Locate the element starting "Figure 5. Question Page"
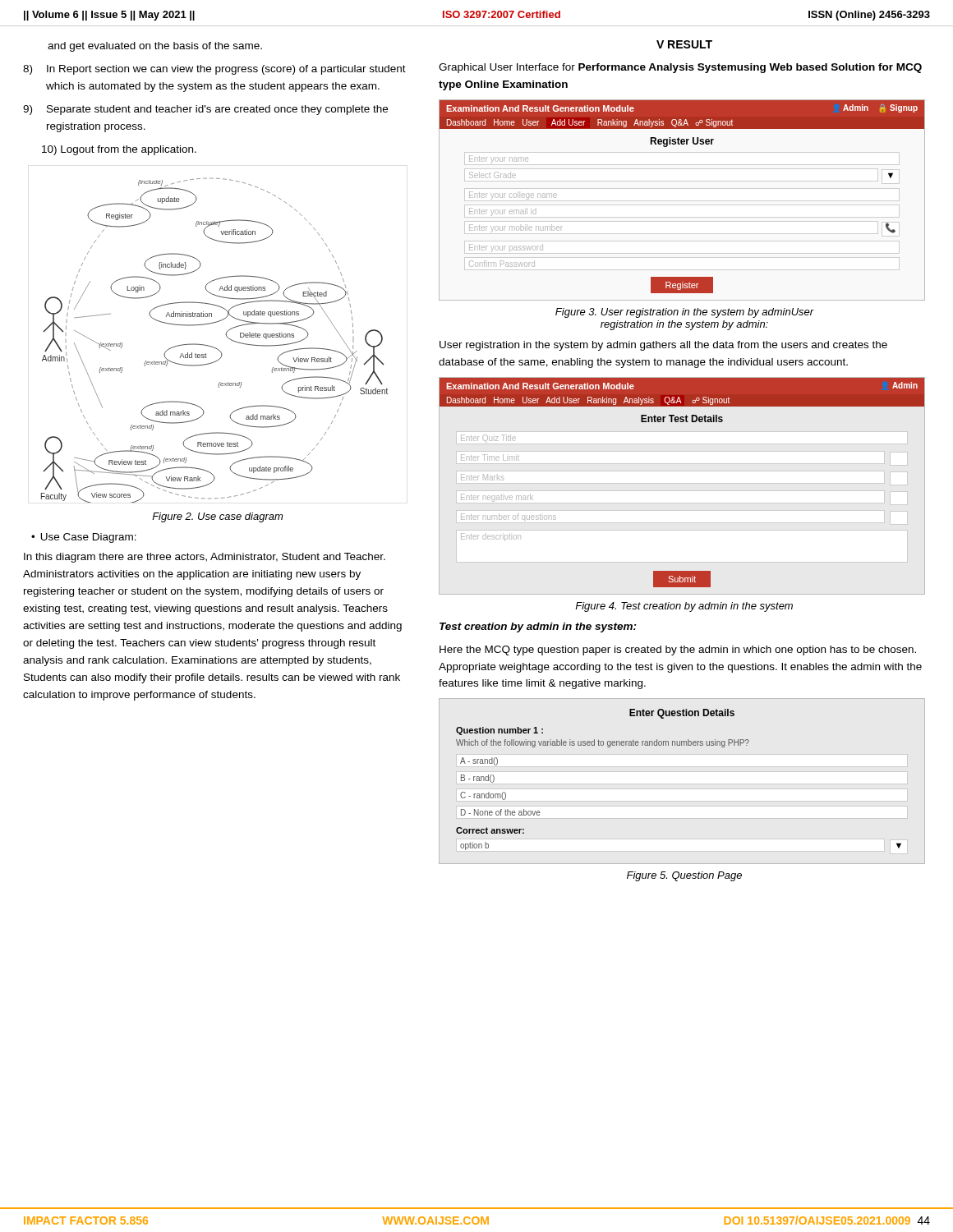The width and height of the screenshot is (953, 1232). point(684,875)
